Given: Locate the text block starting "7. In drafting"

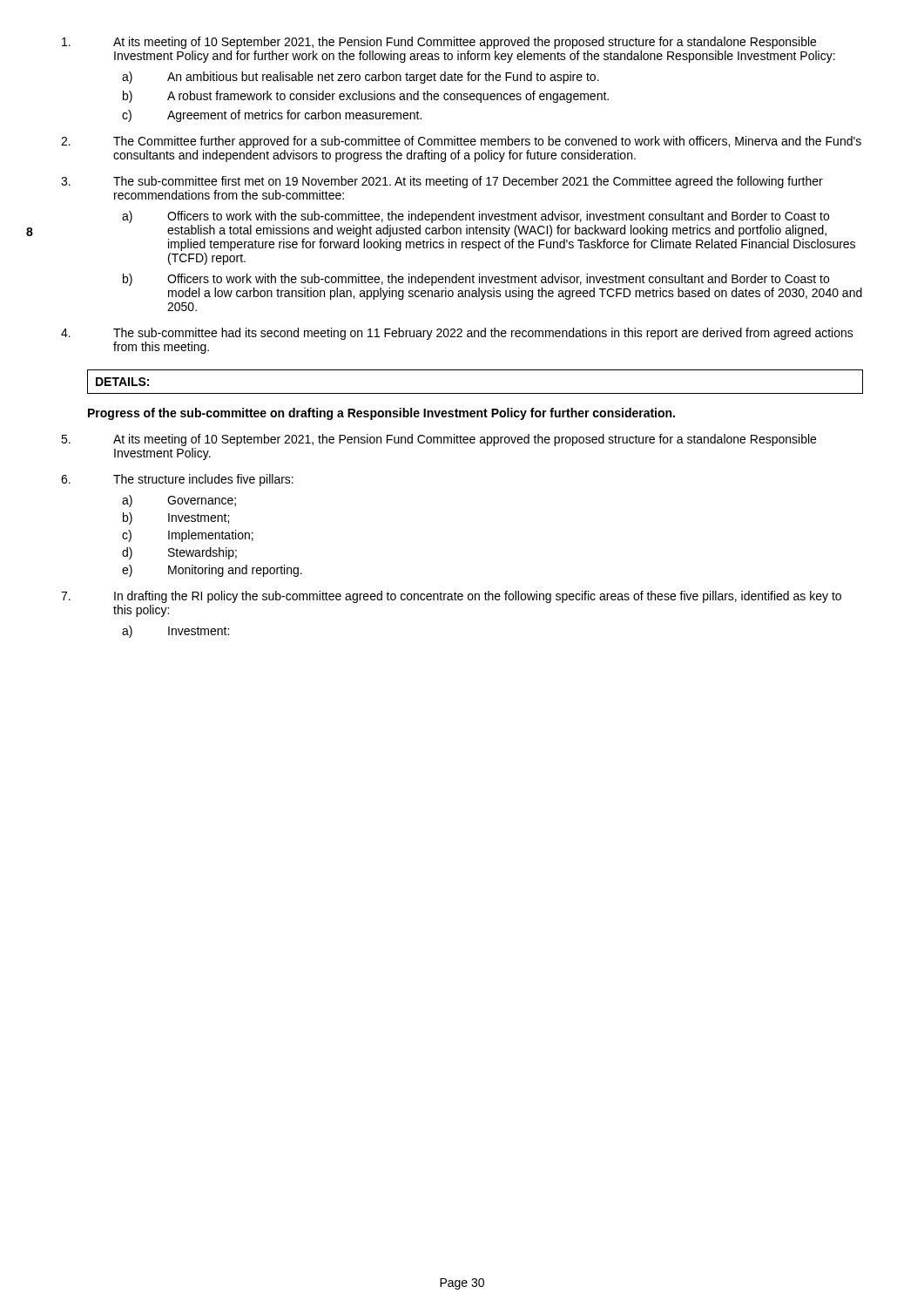Looking at the screenshot, I should click(x=478, y=597).
